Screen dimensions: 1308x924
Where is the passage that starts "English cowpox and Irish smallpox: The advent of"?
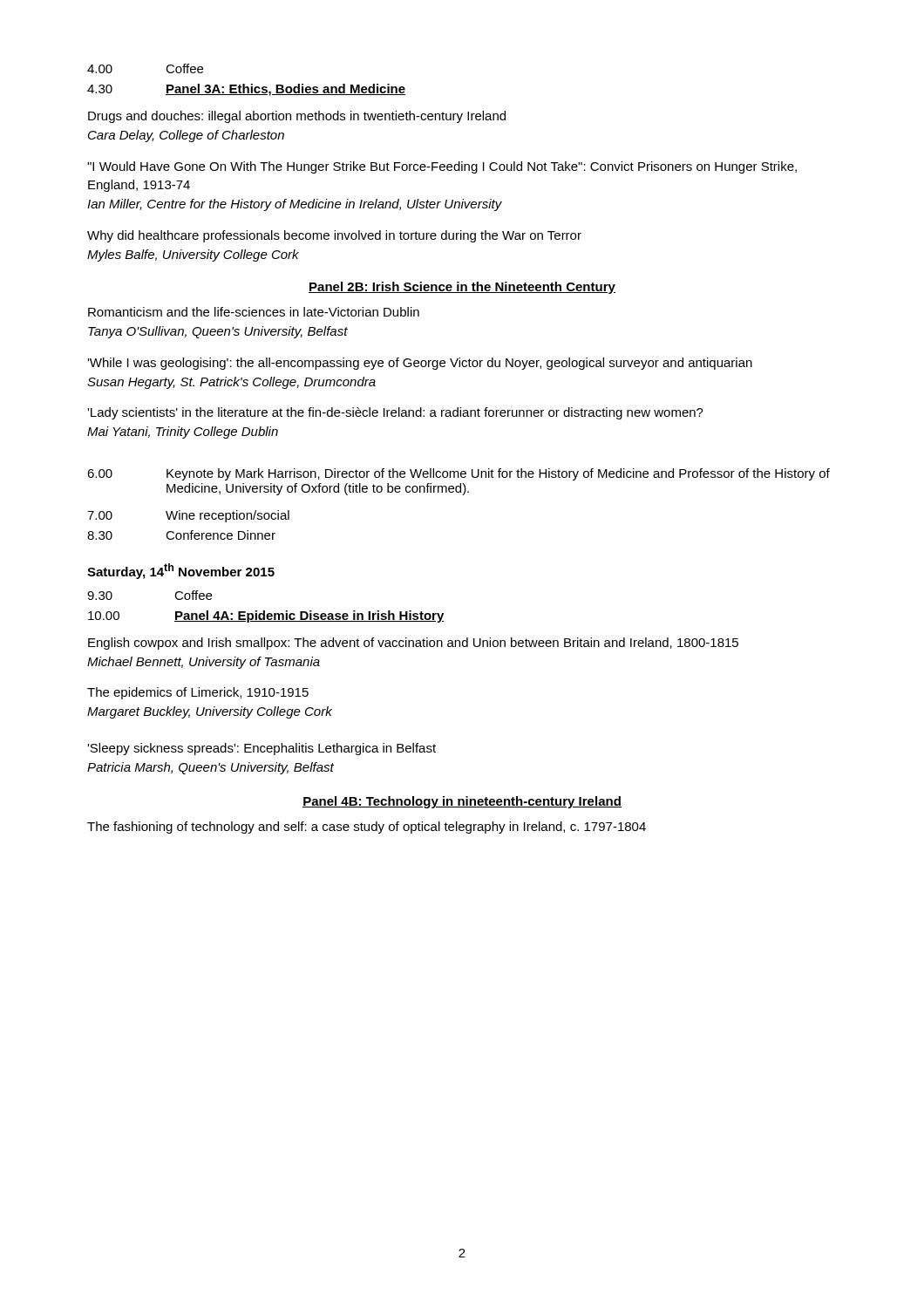tap(462, 652)
